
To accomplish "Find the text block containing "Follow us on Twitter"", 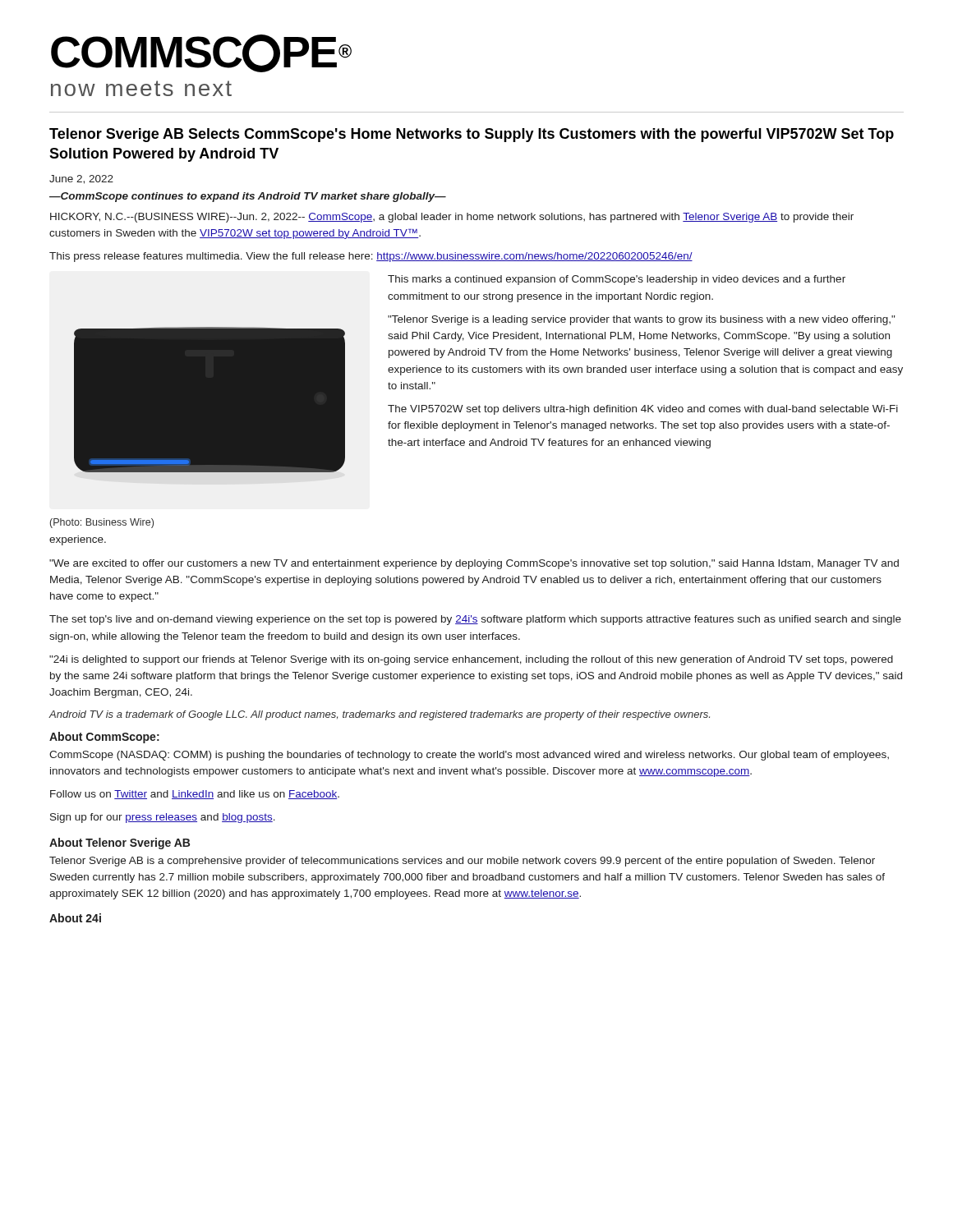I will click(x=195, y=794).
